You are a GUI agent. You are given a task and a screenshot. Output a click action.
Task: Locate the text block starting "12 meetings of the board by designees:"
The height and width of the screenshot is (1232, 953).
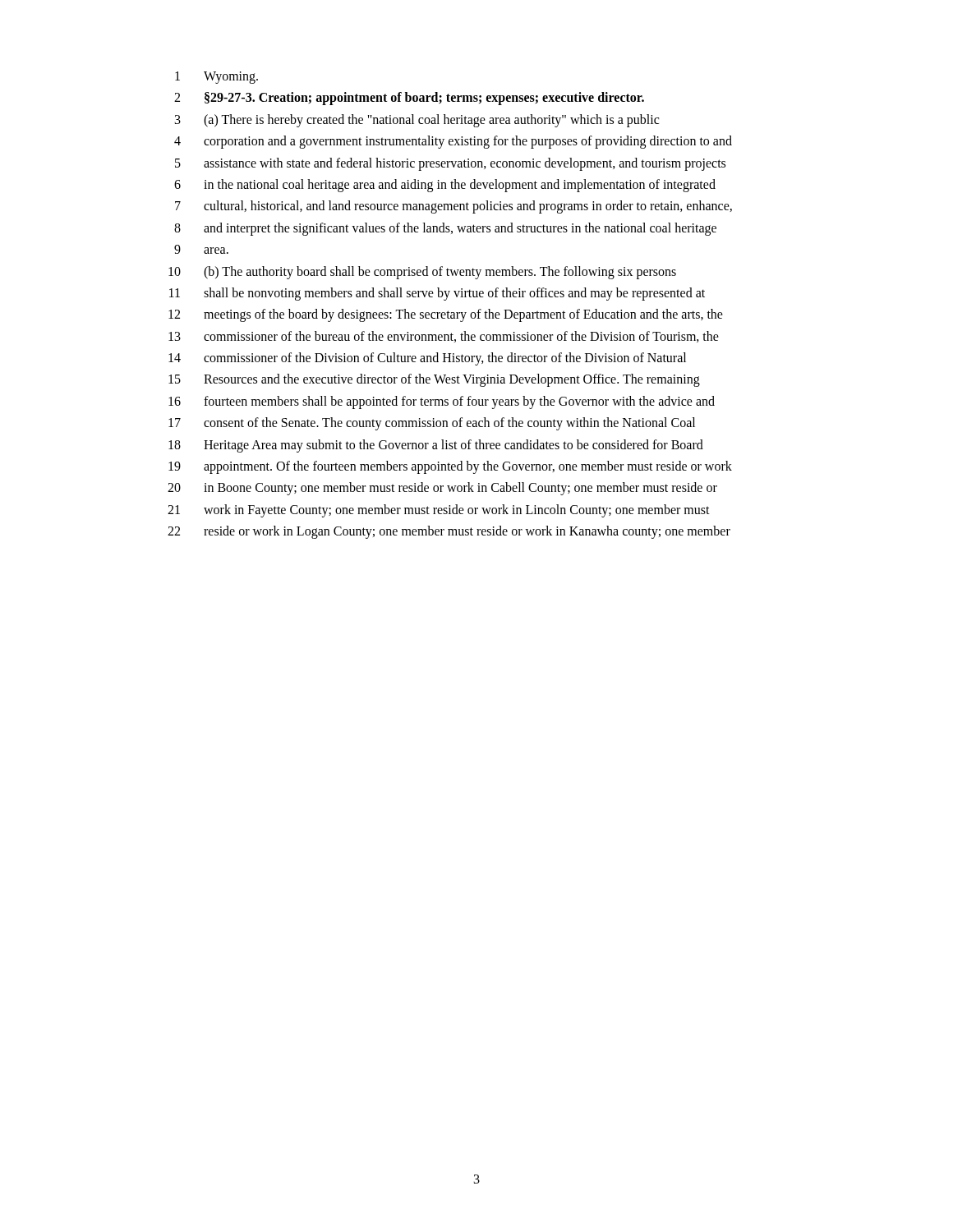tap(476, 315)
